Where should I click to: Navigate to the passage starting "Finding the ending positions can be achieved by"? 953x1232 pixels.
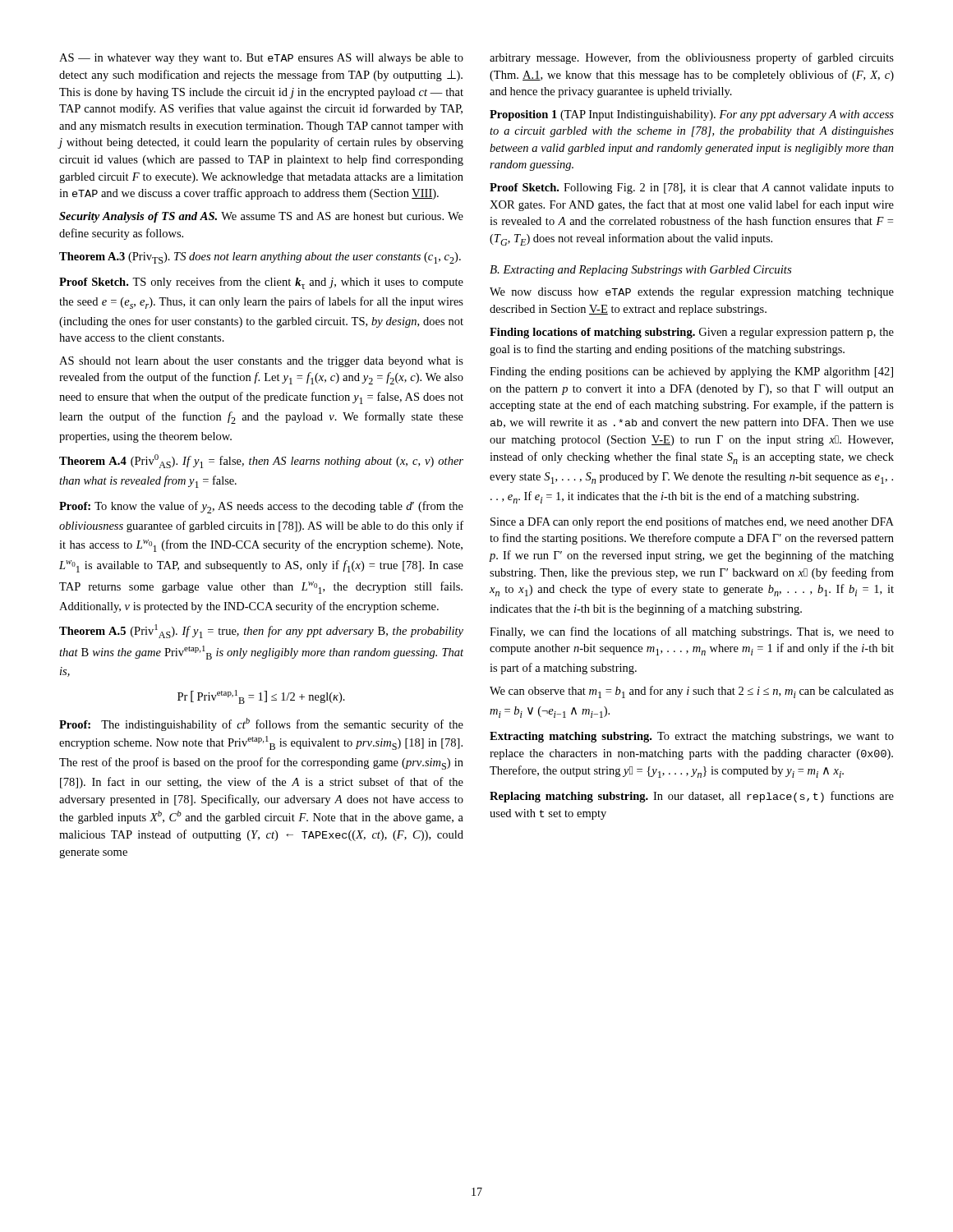[x=692, y=435]
